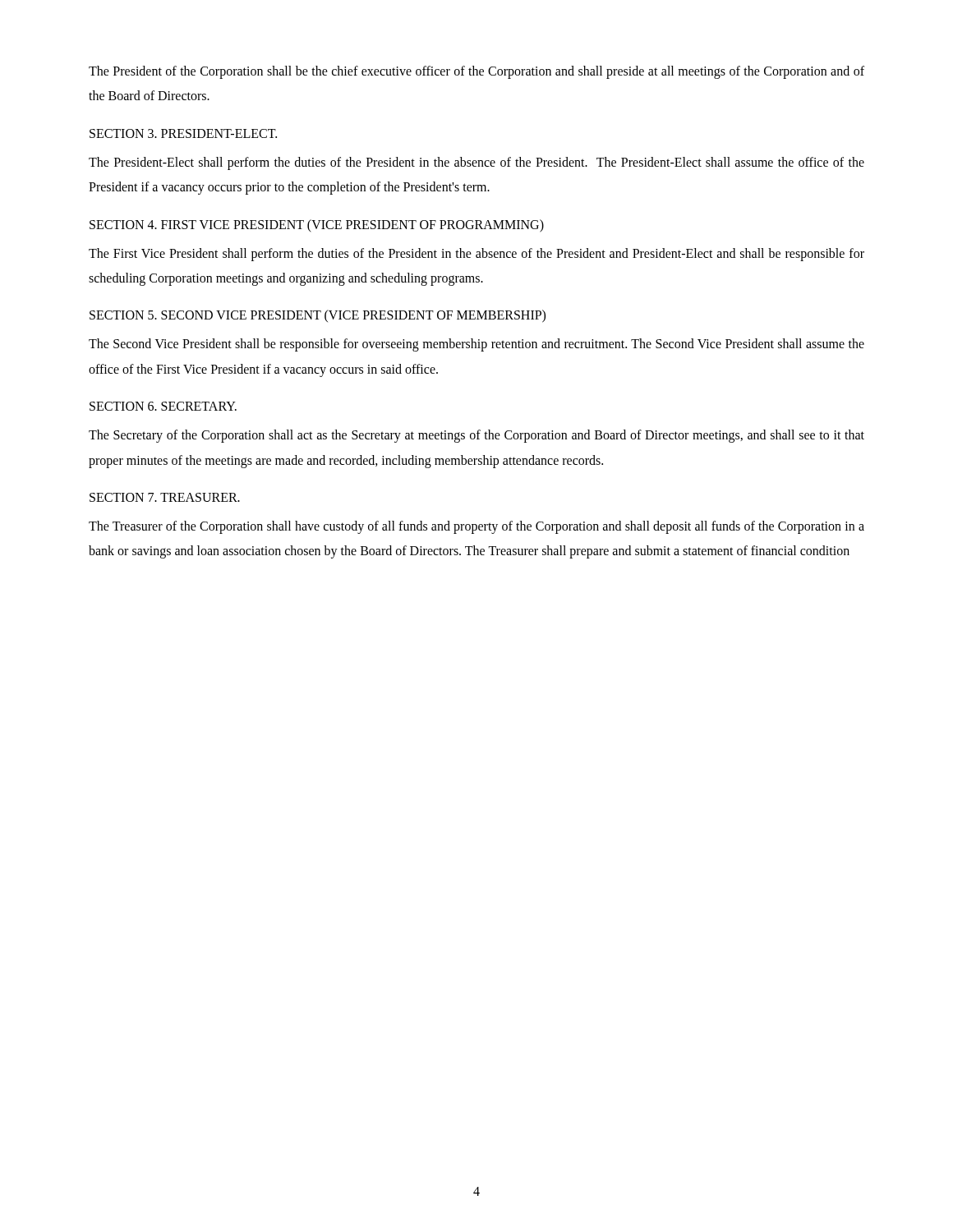Locate the section header containing "SECTION 7. TREASURER."
The image size is (953, 1232).
pyautogui.click(x=165, y=497)
